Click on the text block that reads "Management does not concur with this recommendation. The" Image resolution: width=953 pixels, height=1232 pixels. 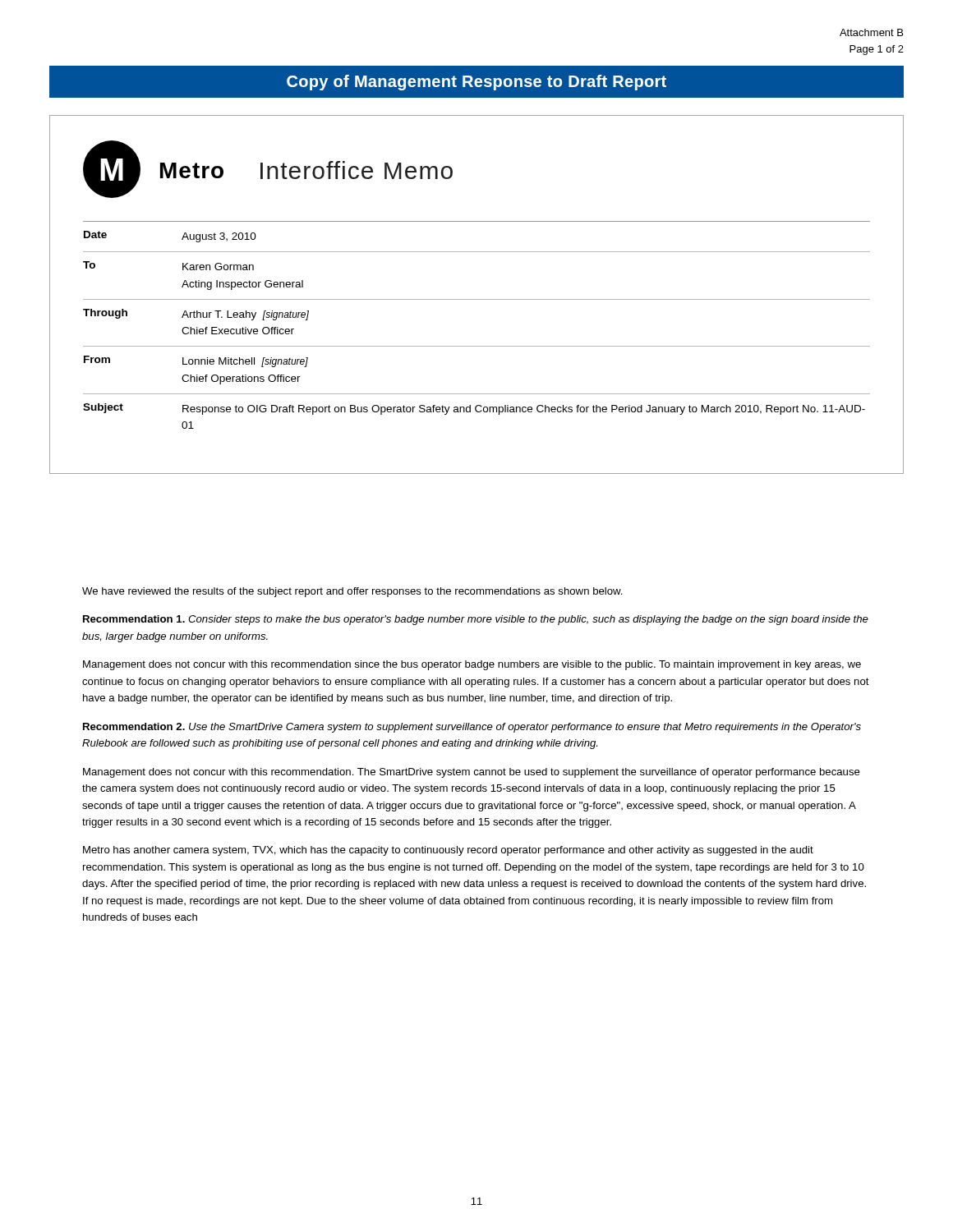point(471,797)
